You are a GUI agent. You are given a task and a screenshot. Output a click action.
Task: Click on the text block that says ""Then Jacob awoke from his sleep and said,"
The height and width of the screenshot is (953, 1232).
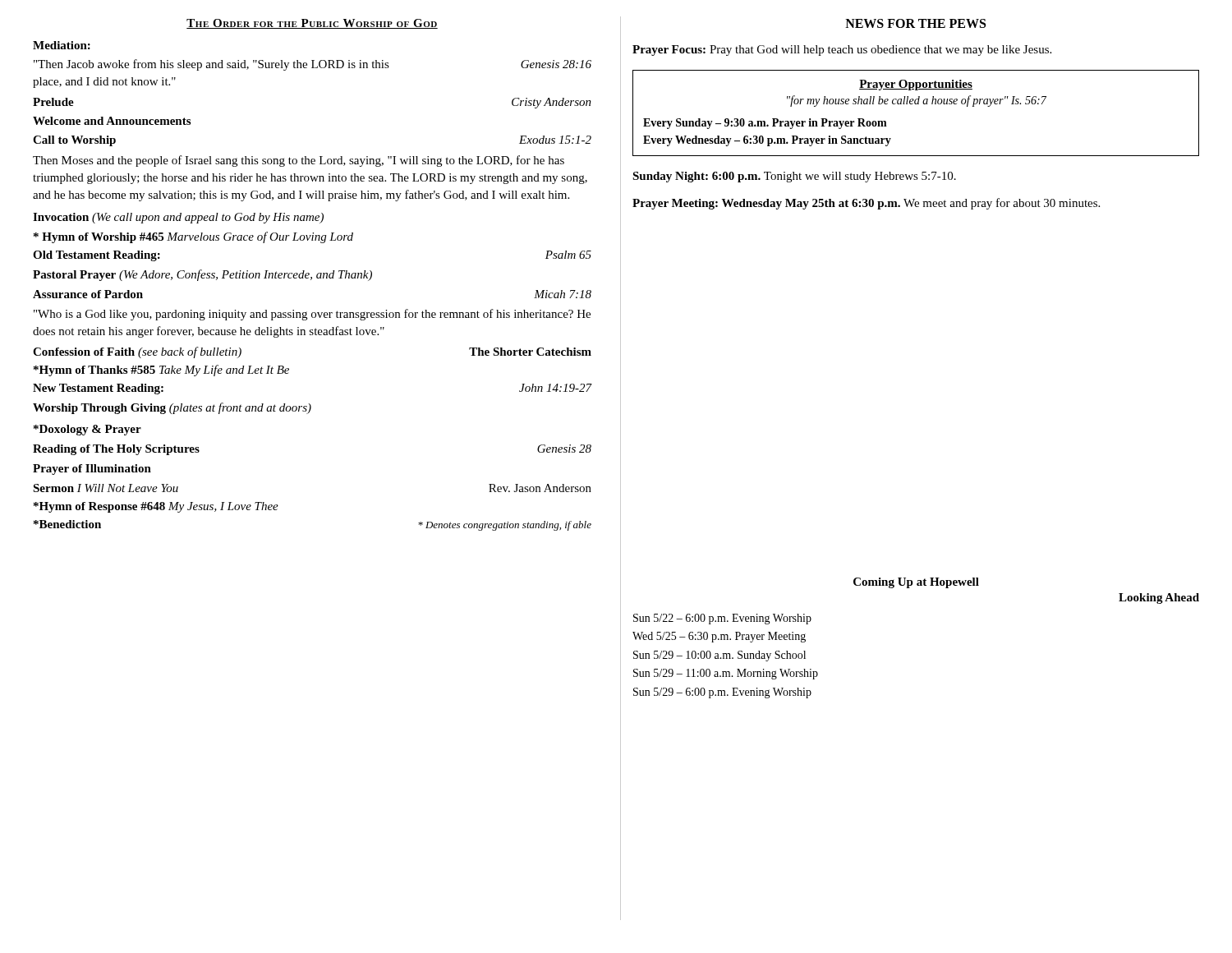(312, 73)
